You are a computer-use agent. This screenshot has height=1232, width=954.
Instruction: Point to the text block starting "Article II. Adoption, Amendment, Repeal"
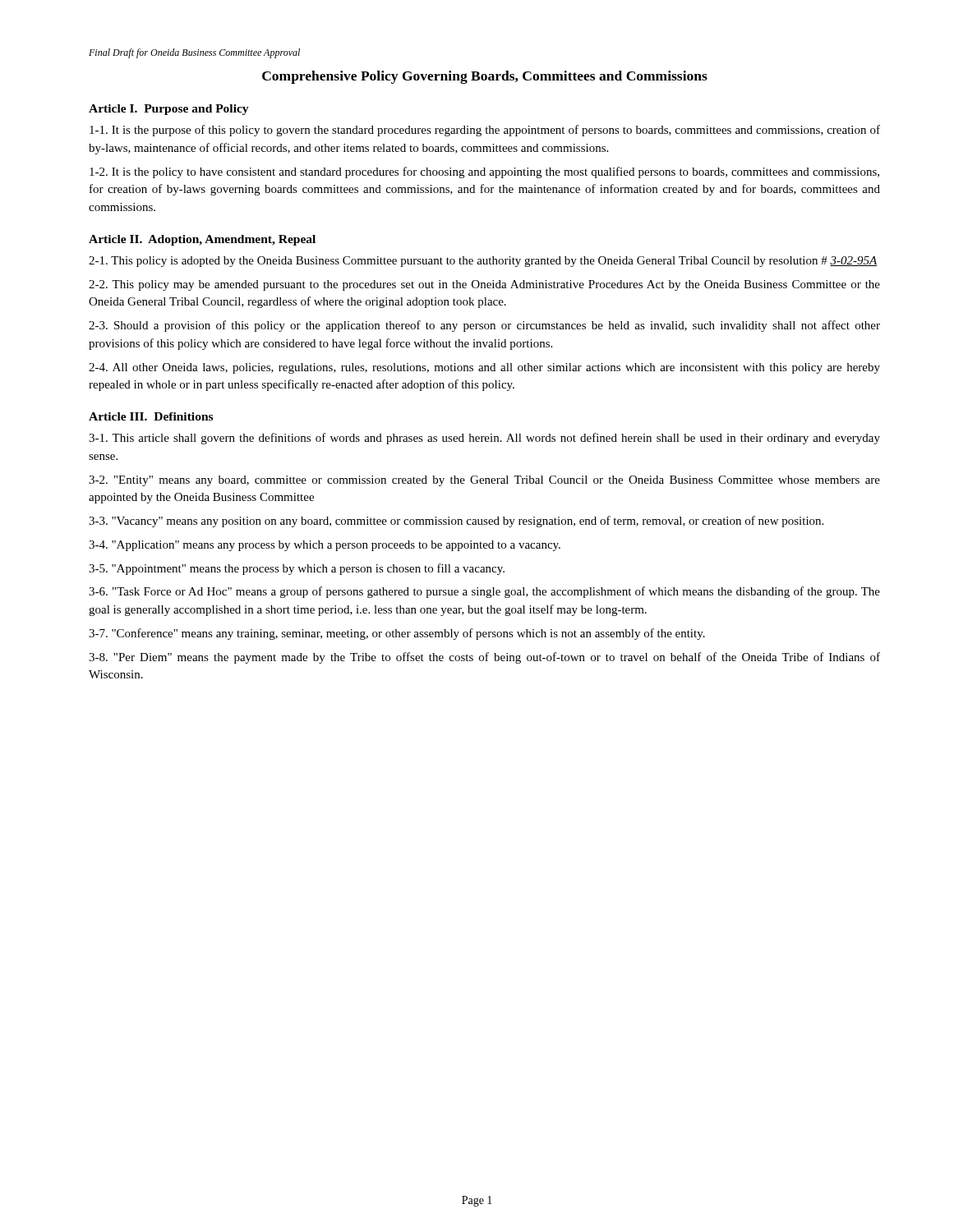coord(202,238)
